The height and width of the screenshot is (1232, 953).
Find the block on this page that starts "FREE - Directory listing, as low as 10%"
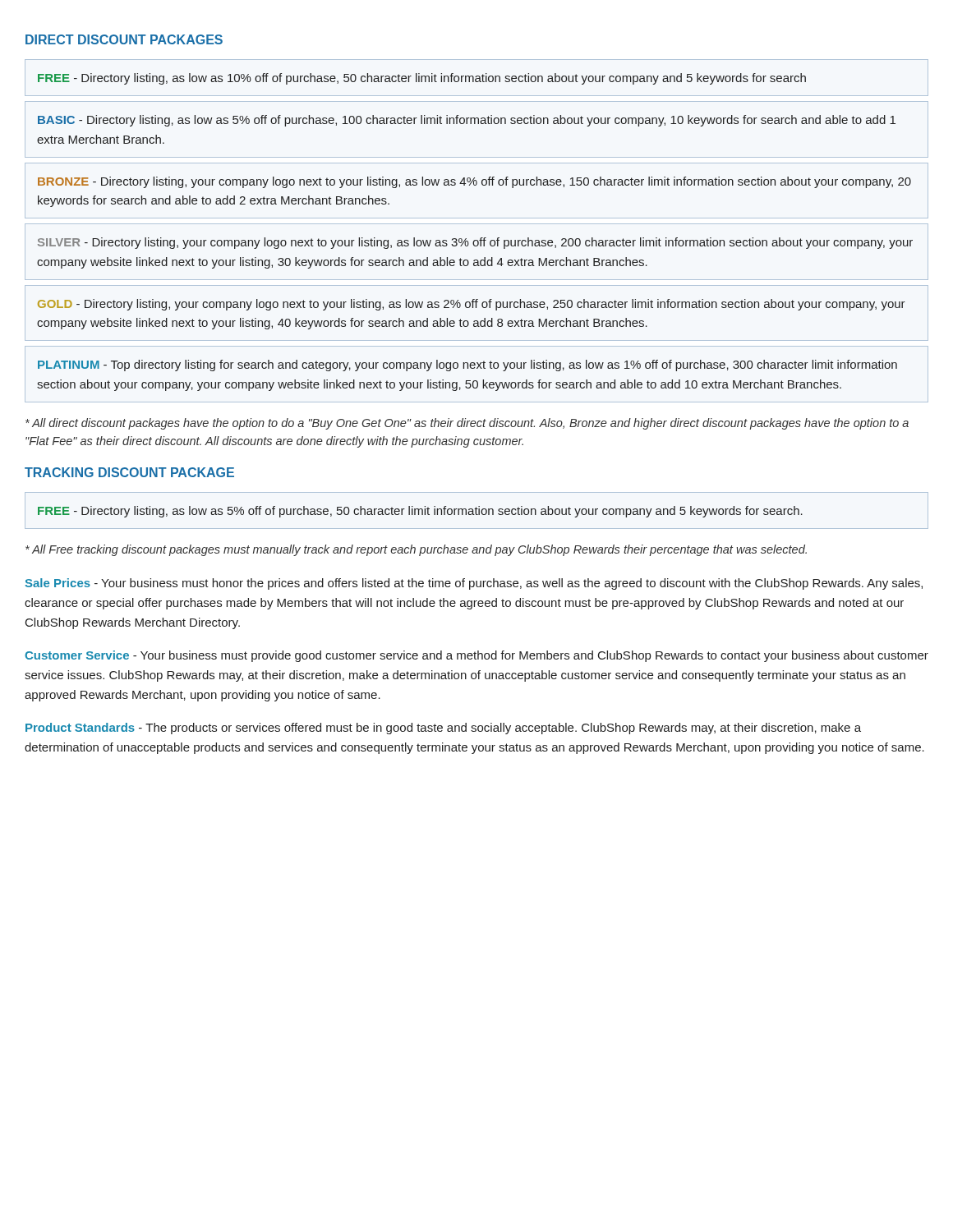point(422,78)
